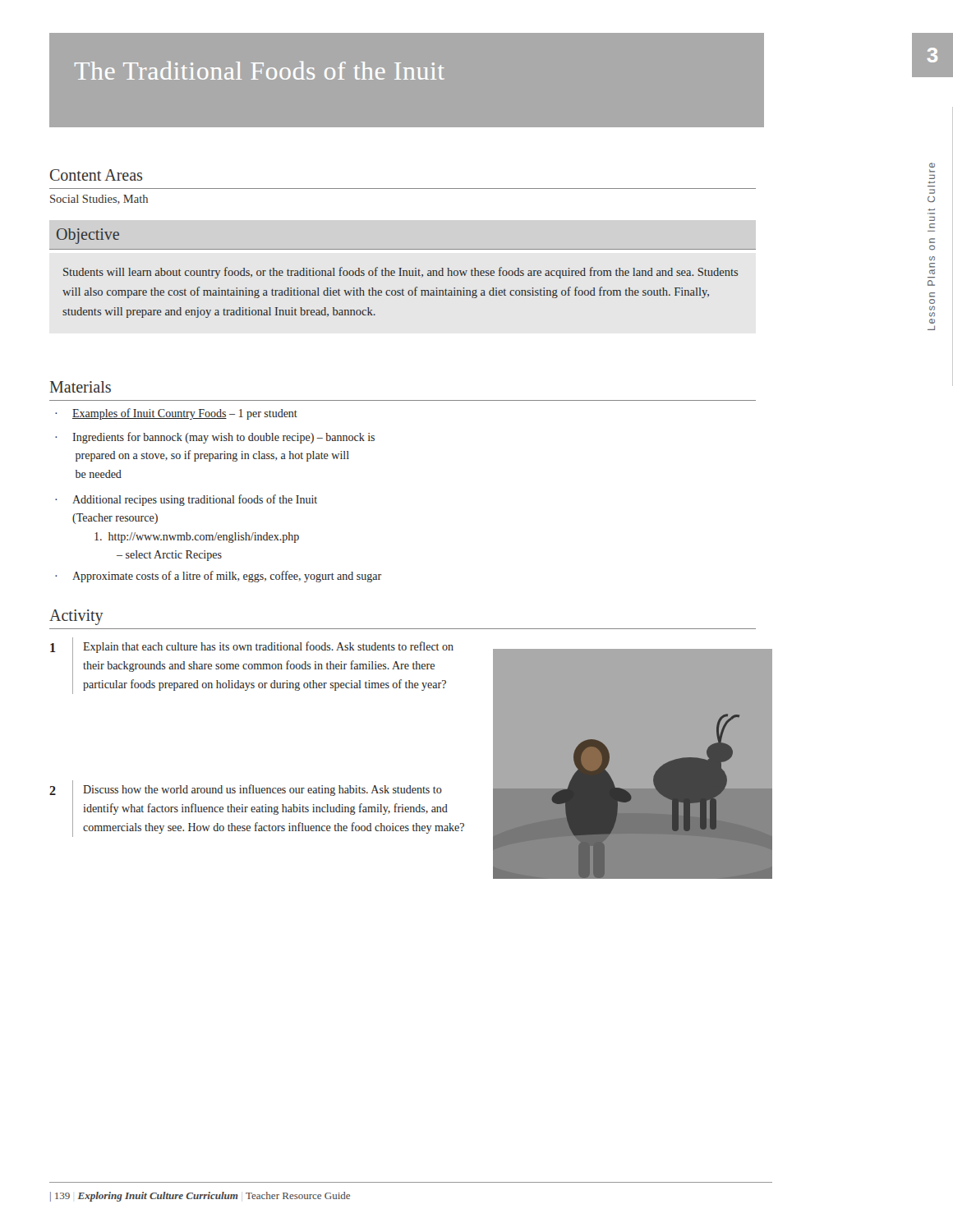Locate the photo
This screenshot has height=1232, width=953.
(633, 764)
